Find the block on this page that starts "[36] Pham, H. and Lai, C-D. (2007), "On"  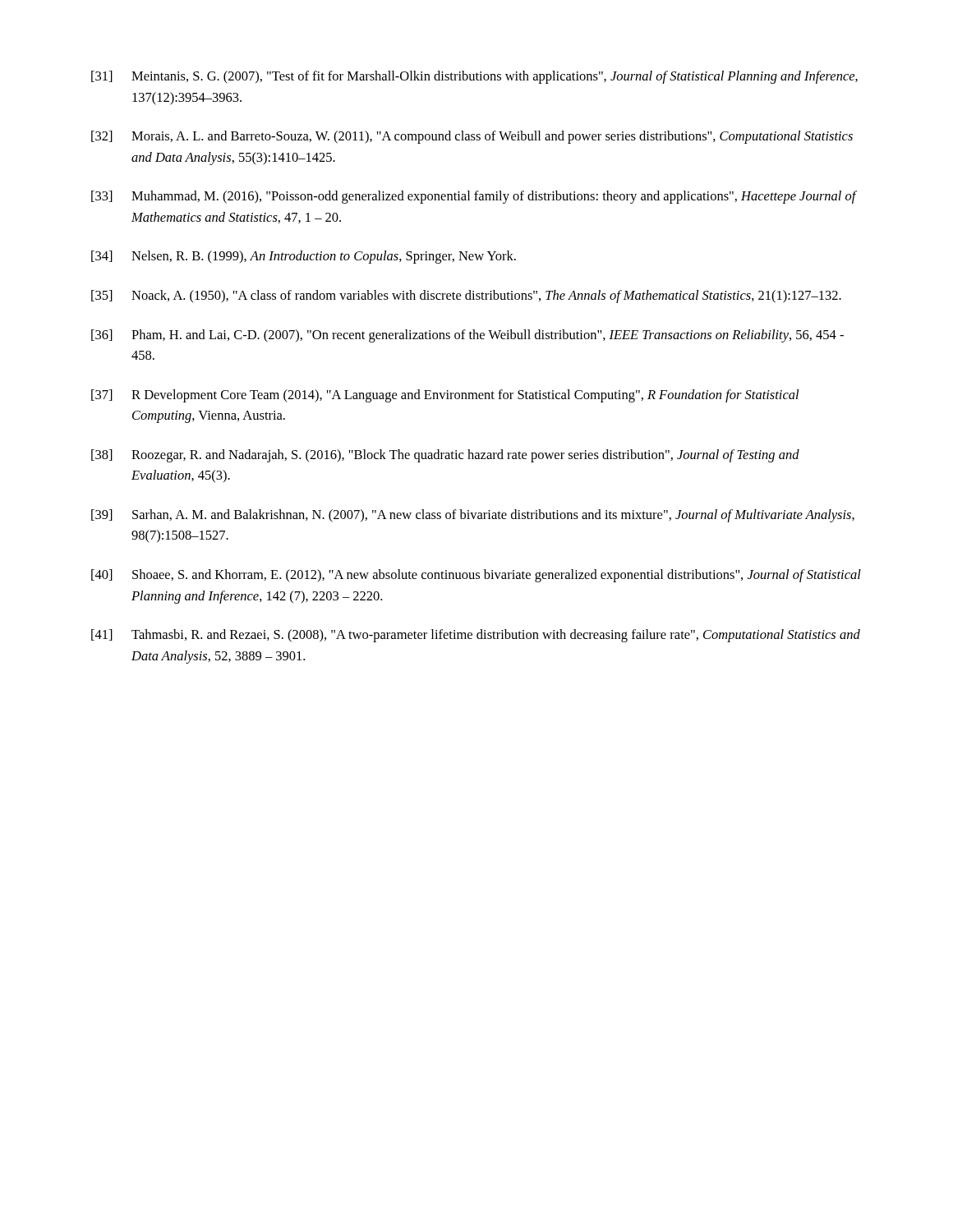tap(476, 345)
